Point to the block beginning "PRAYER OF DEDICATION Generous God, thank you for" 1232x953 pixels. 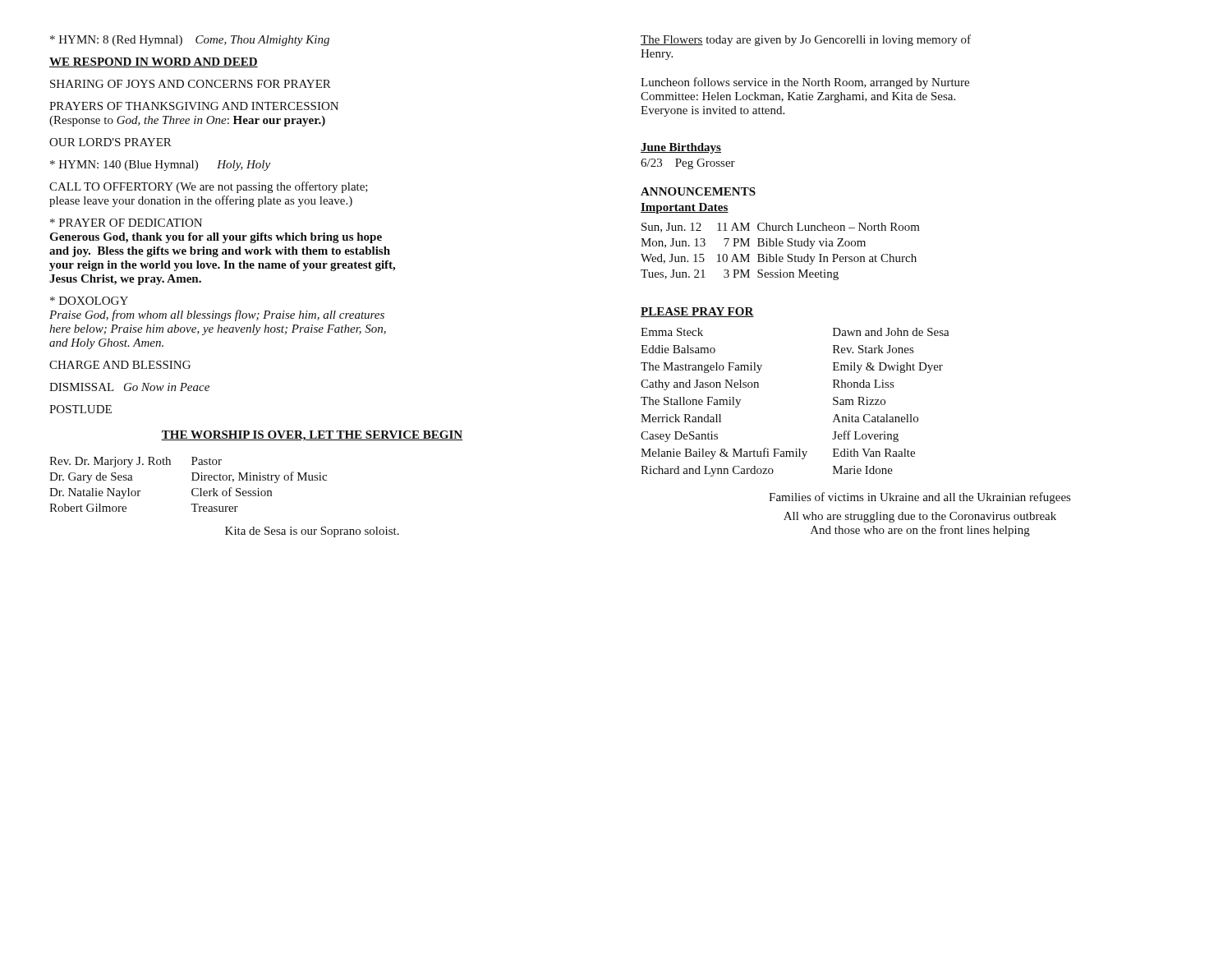coord(222,251)
